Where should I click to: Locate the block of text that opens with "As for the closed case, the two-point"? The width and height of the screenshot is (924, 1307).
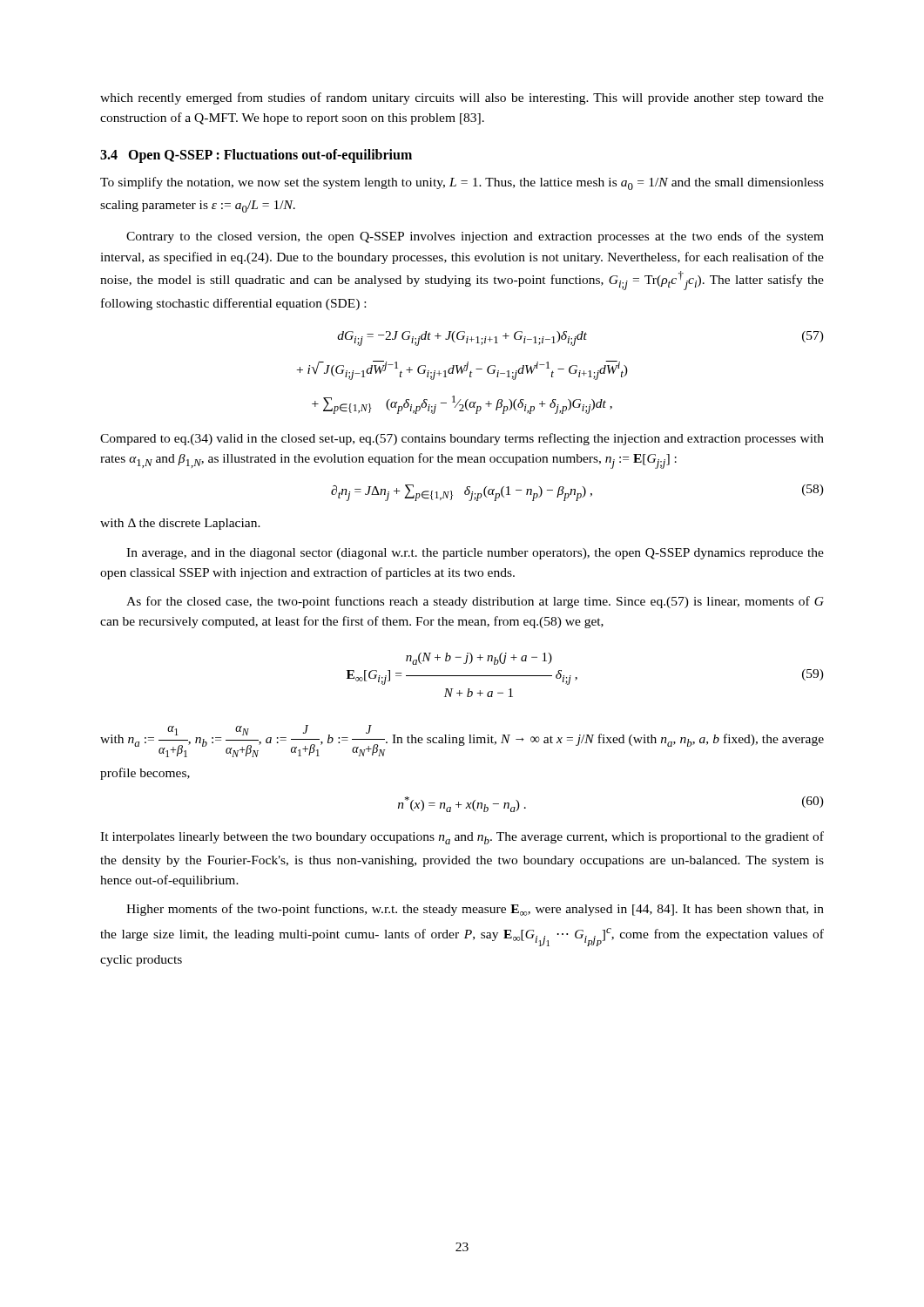462,611
